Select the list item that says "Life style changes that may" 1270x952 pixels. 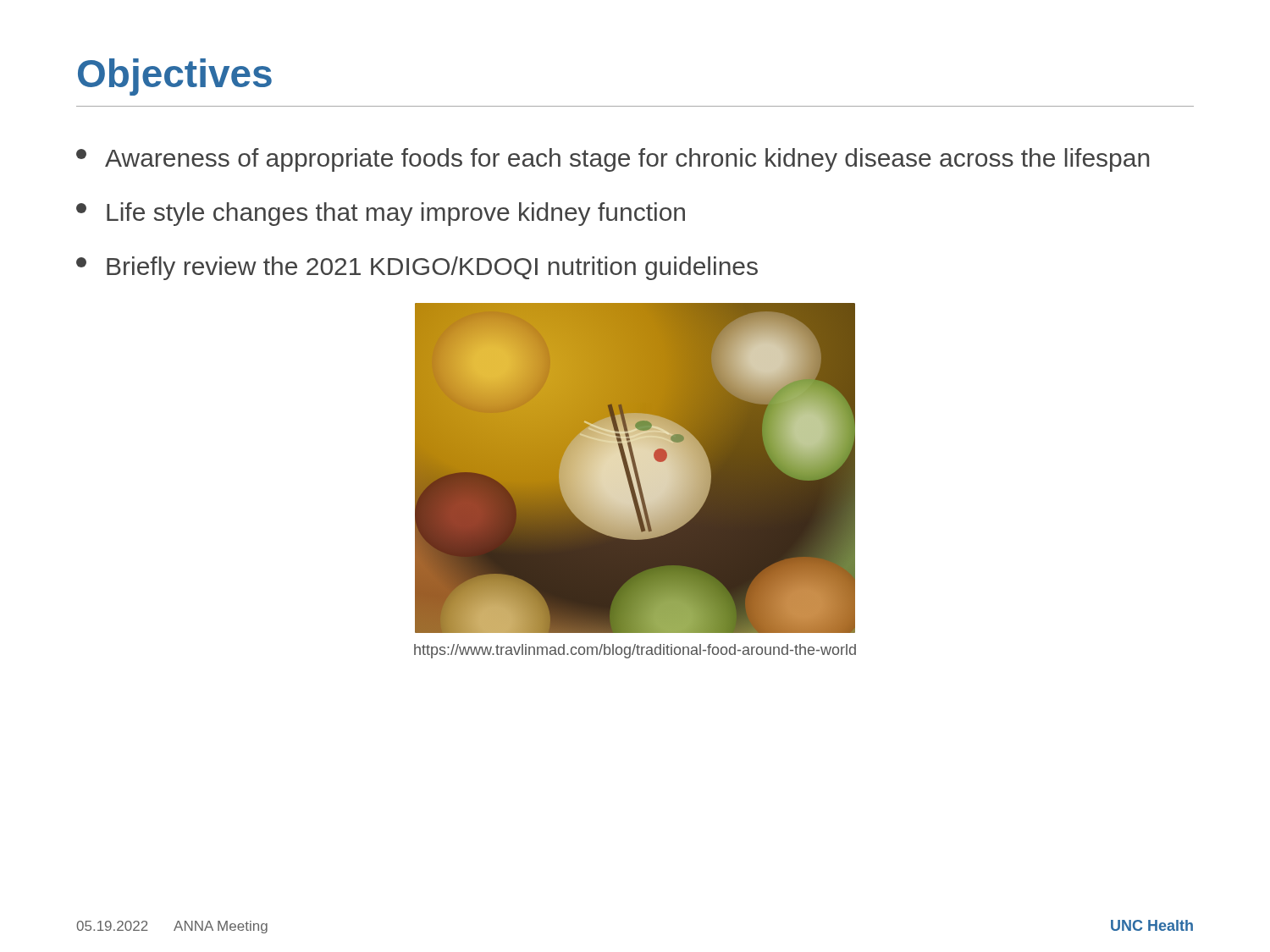381,213
